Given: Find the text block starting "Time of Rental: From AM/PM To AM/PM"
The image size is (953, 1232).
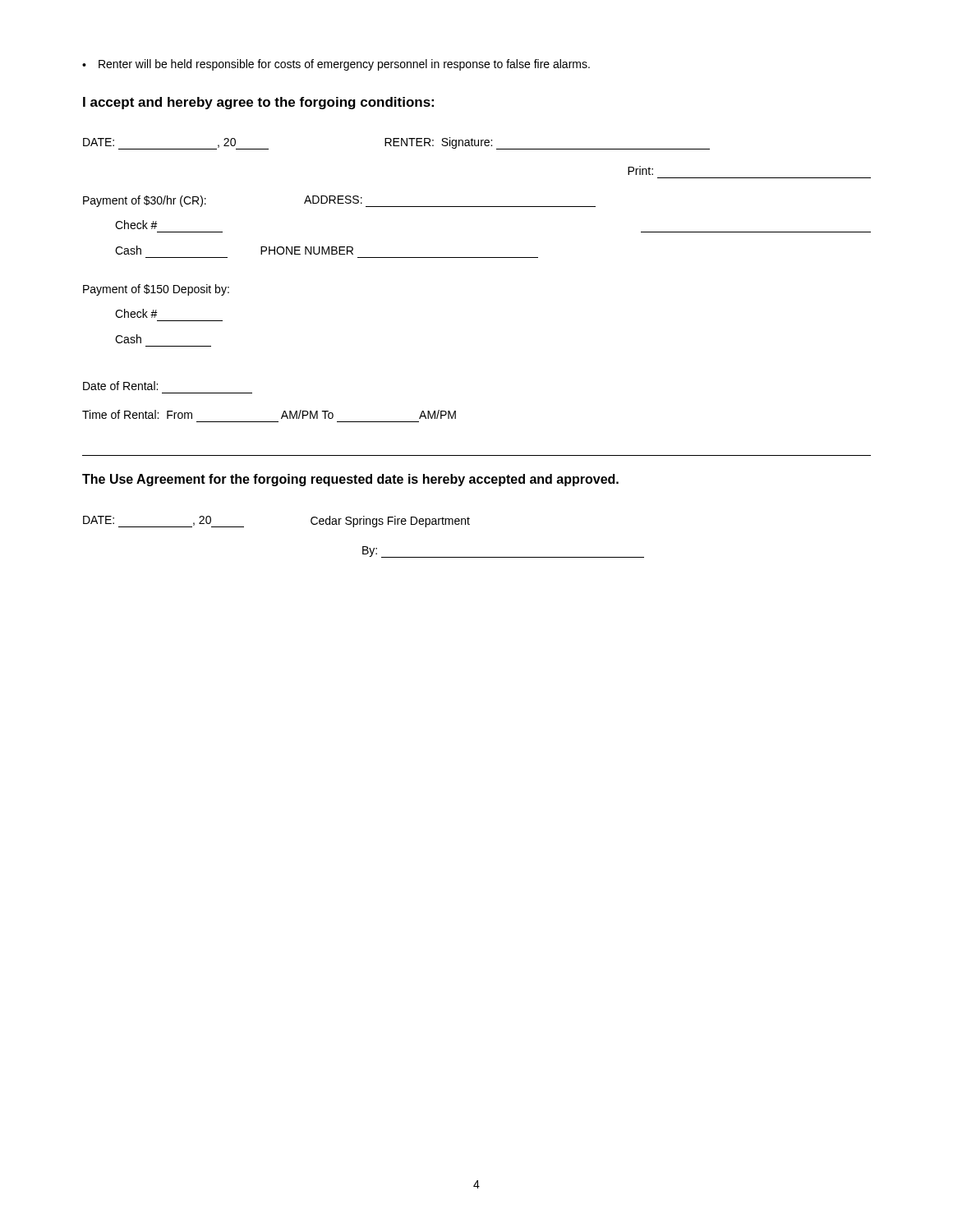Looking at the screenshot, I should [x=269, y=415].
